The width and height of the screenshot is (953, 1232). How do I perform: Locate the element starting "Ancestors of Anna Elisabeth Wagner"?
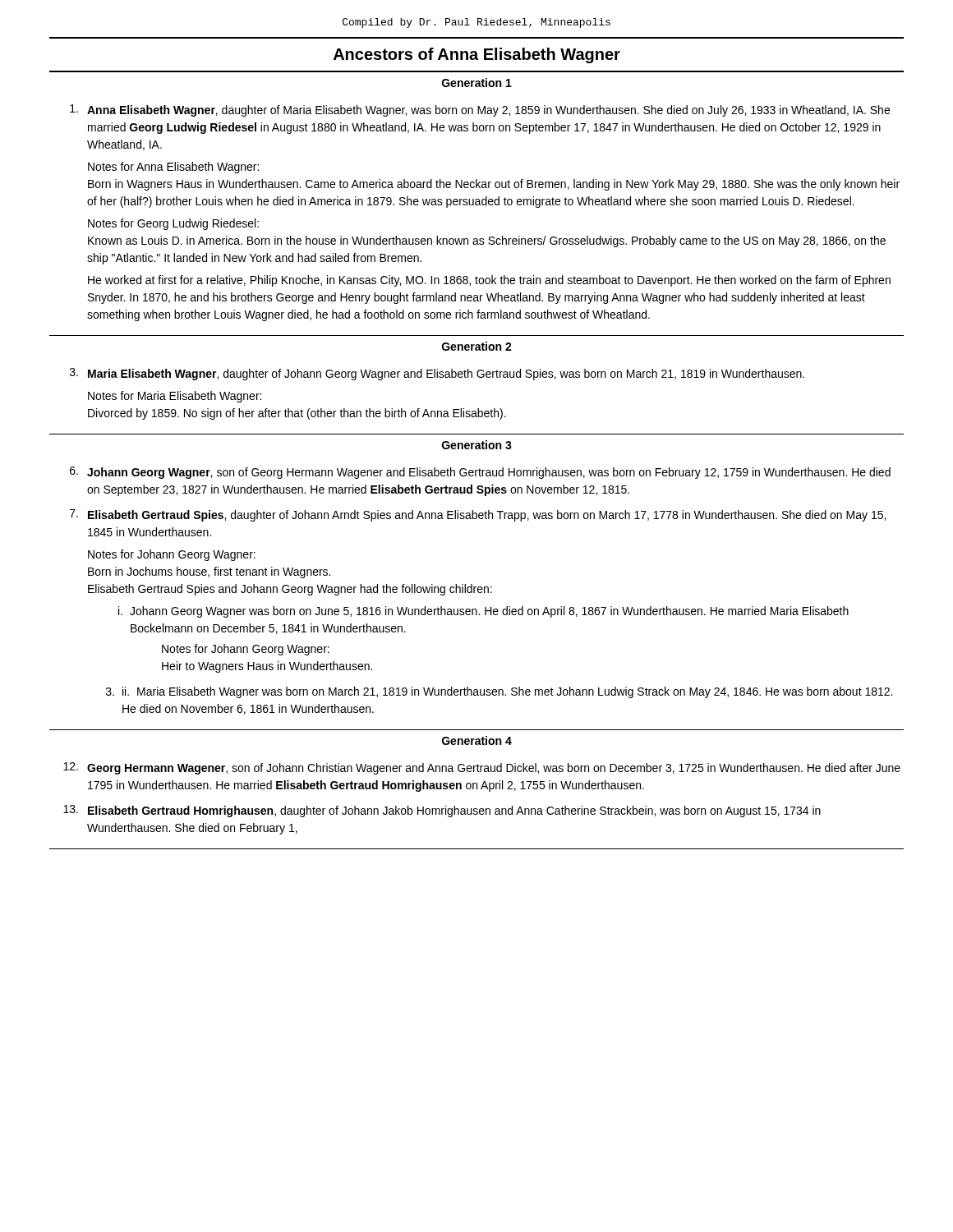pyautogui.click(x=476, y=54)
